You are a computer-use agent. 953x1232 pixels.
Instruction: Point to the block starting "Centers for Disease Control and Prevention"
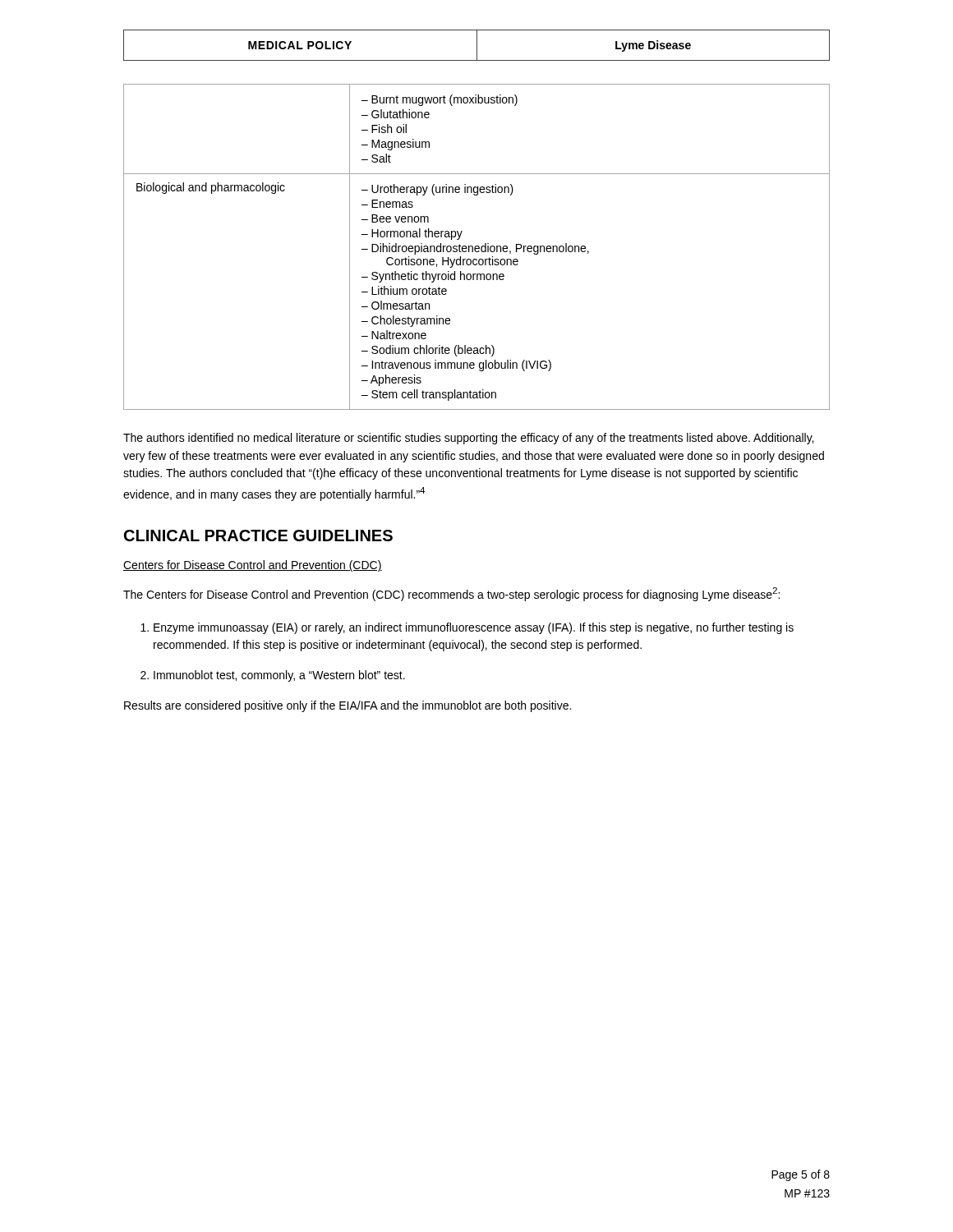coord(253,566)
